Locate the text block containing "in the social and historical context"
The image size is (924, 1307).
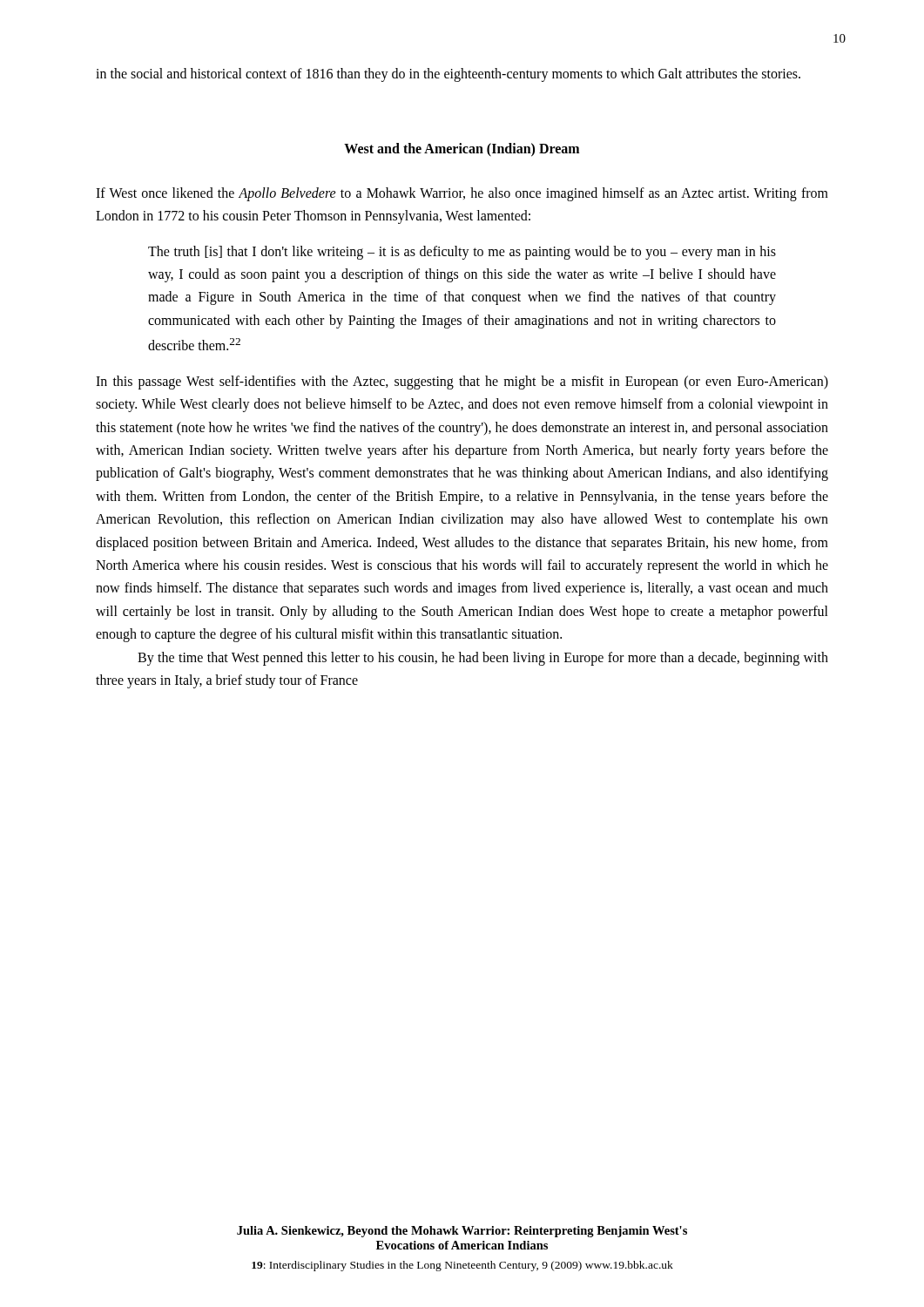pos(449,74)
